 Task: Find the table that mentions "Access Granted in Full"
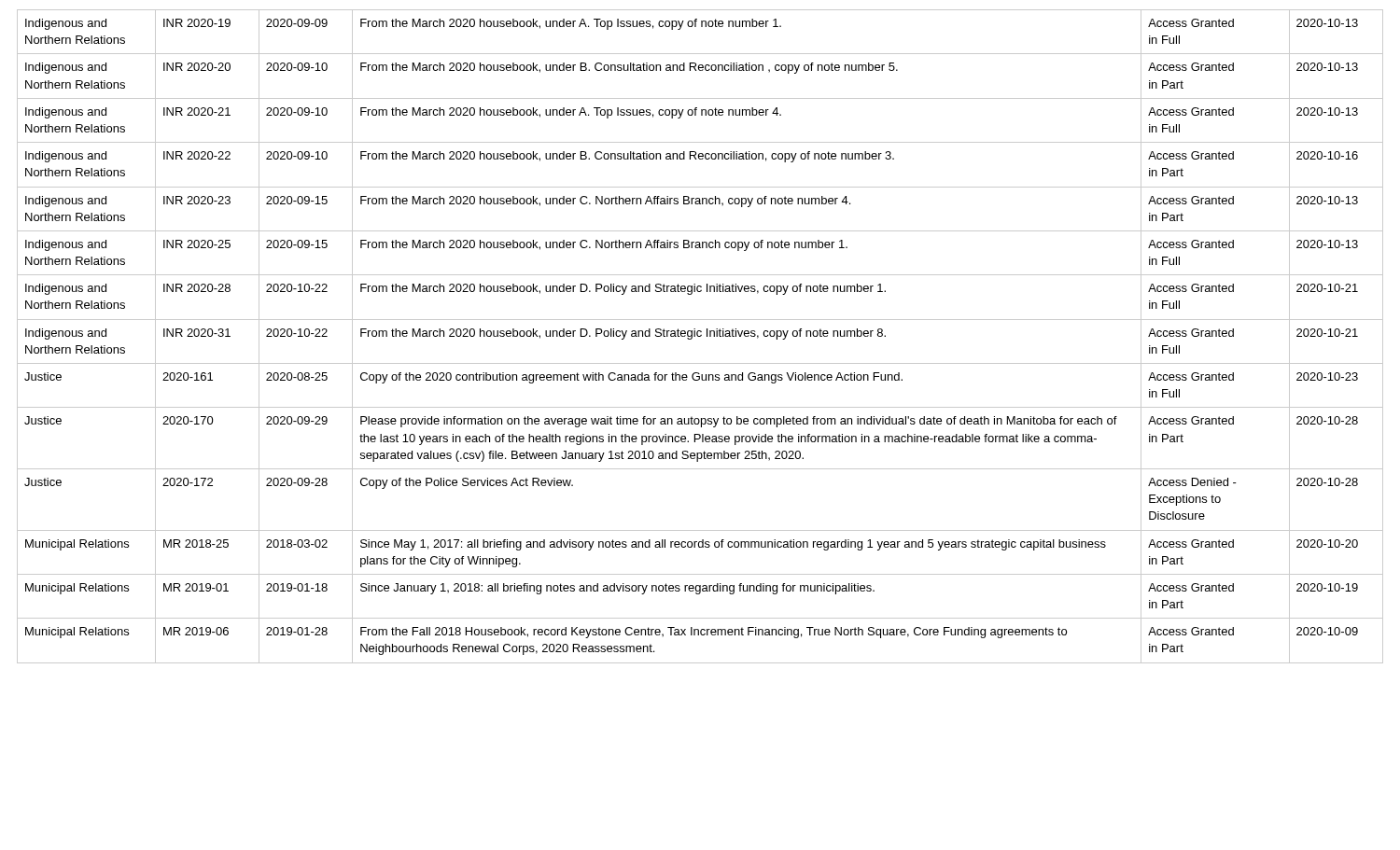(700, 336)
